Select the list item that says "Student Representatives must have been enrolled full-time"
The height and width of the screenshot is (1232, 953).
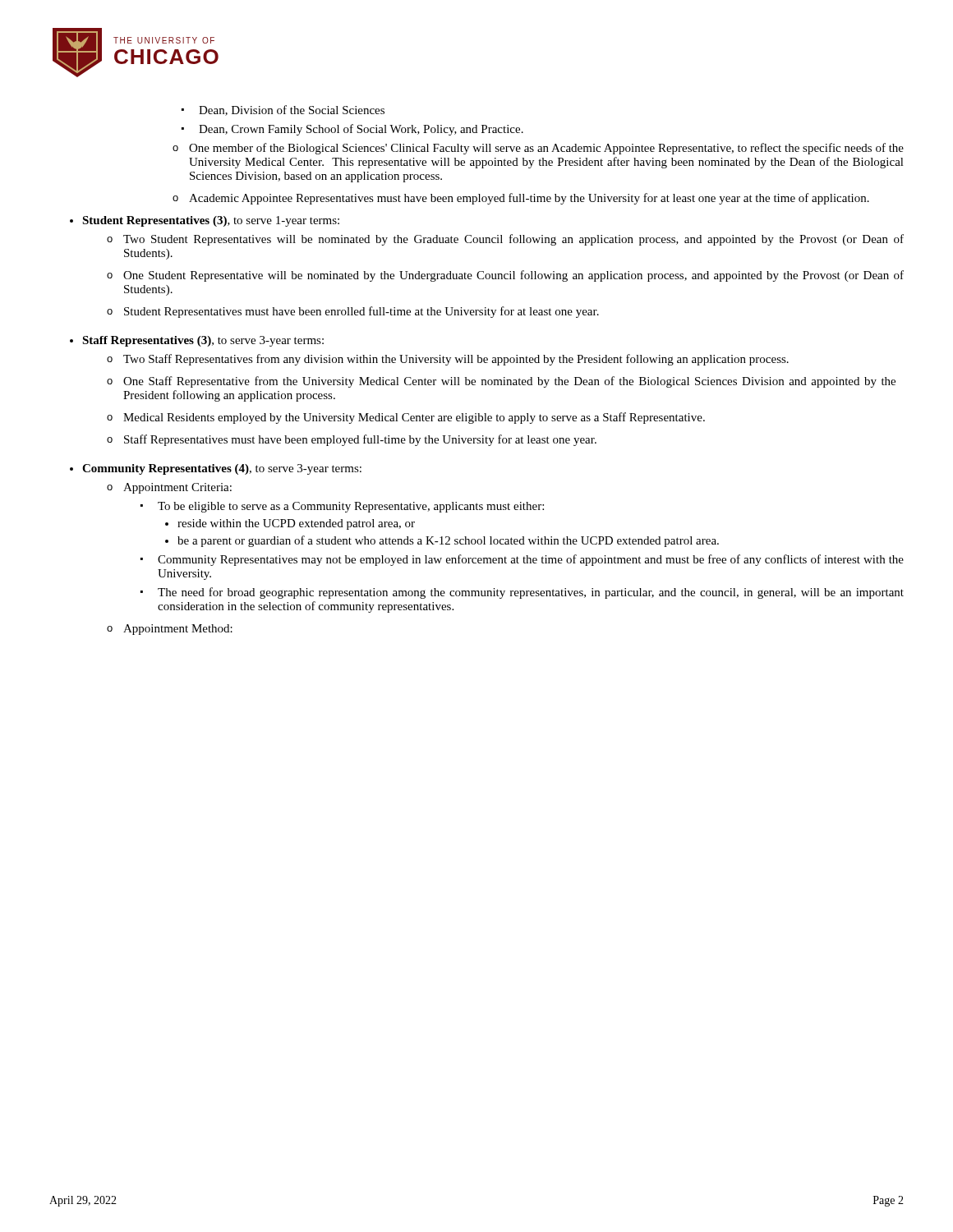pos(361,311)
